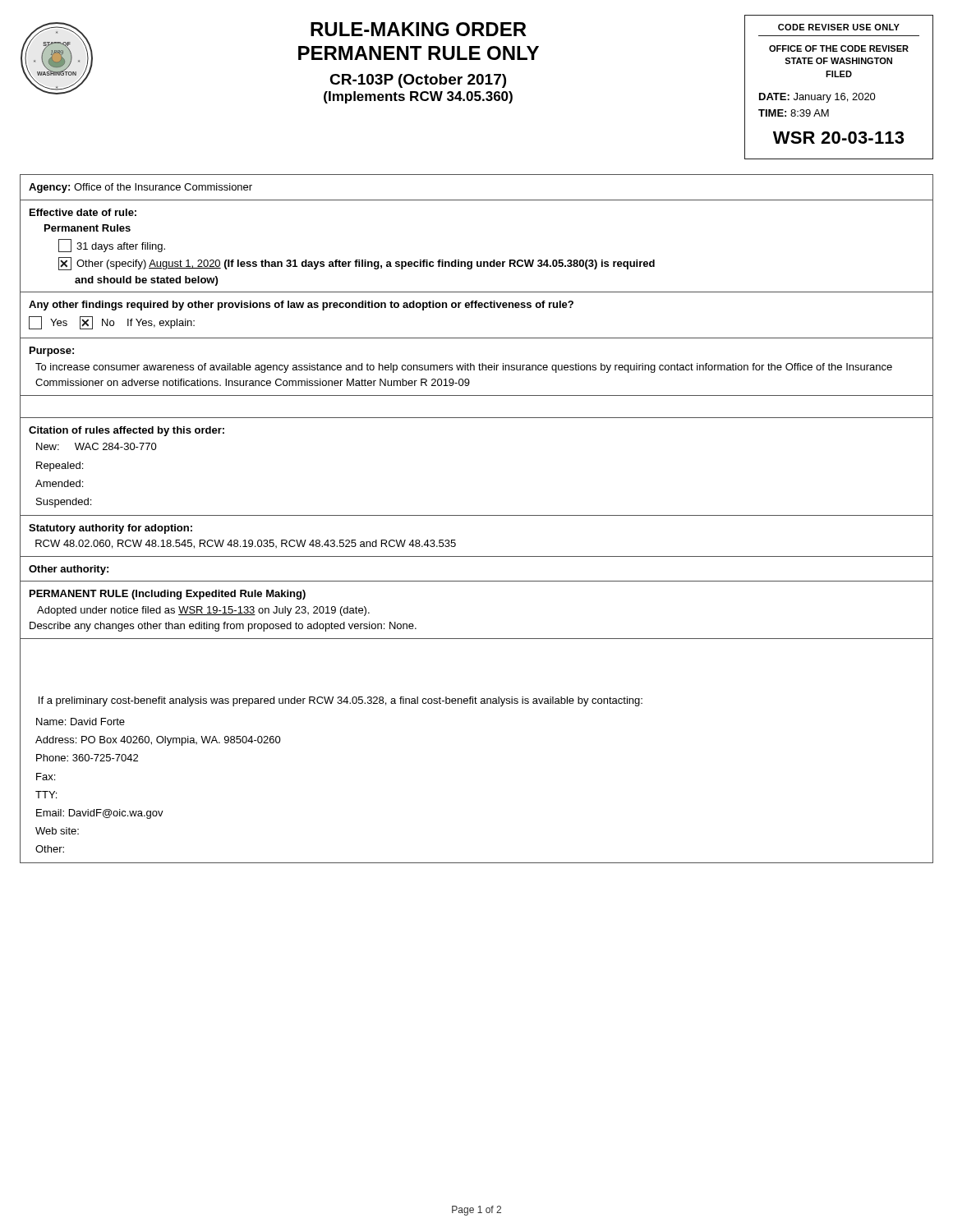Point to the region starting "Citation of rules affected by this order:"
Viewport: 953px width, 1232px height.
(127, 431)
